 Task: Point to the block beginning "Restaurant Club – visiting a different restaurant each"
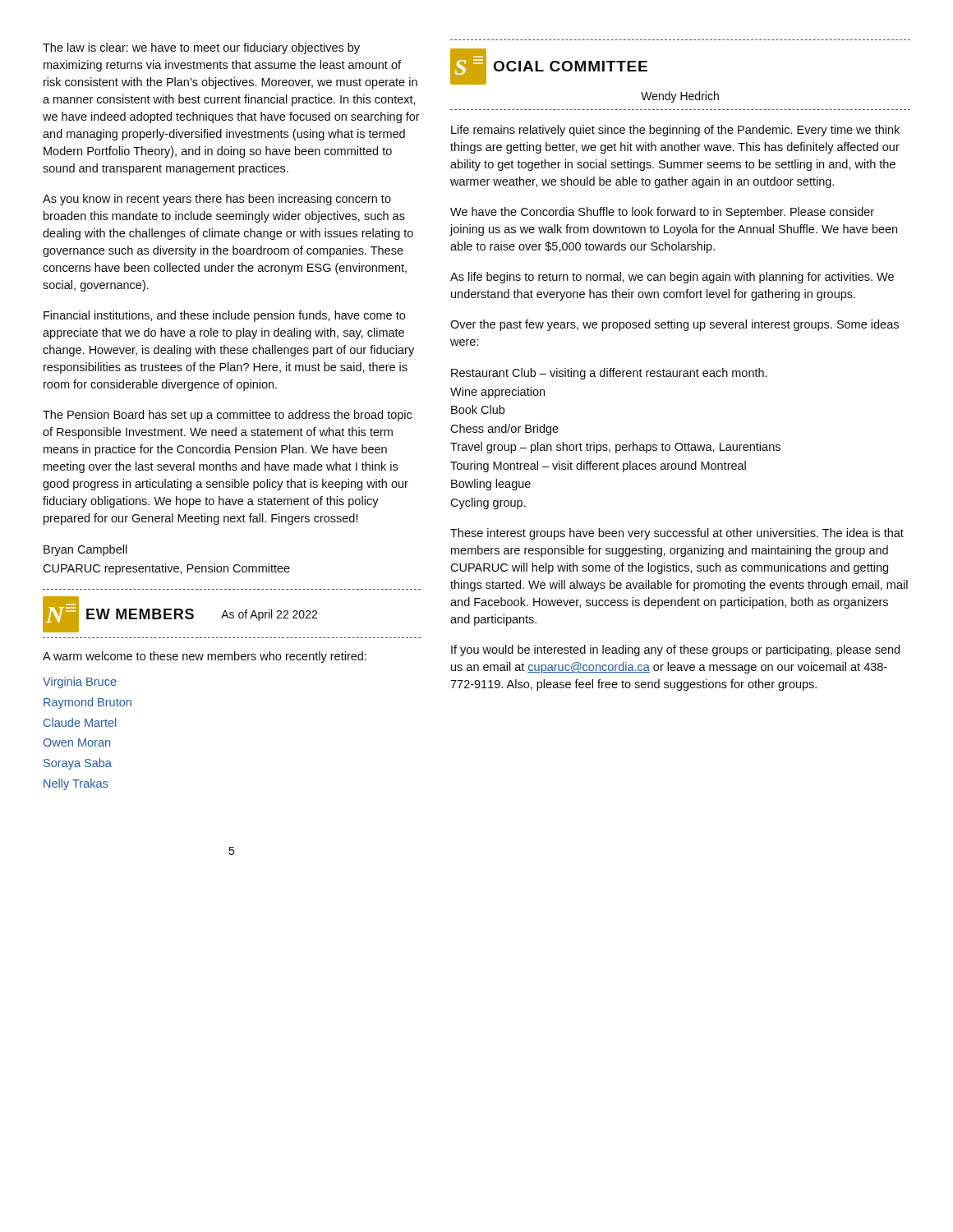coord(609,373)
